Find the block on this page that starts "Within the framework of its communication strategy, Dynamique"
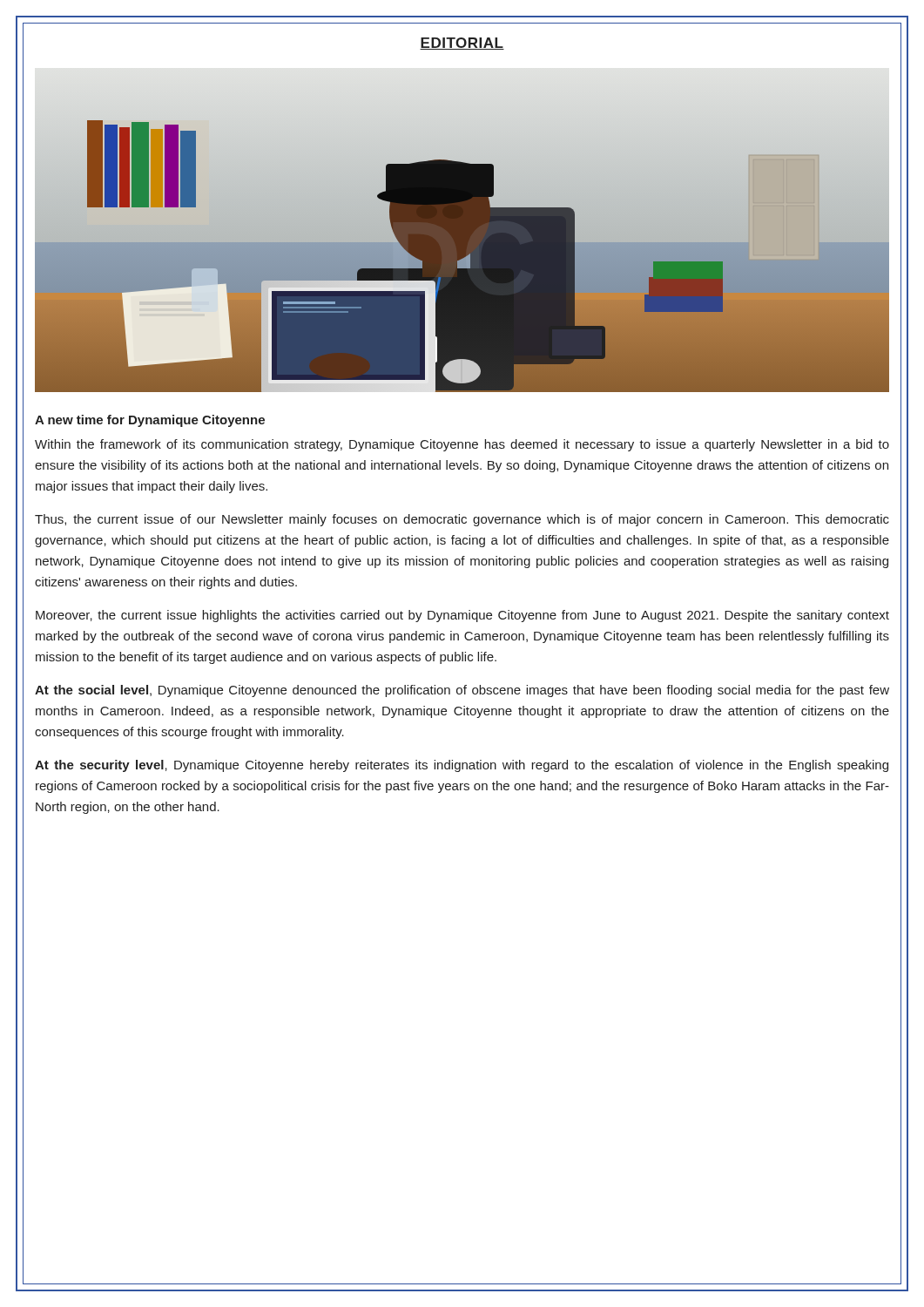Viewport: 924px width, 1307px height. [x=462, y=465]
